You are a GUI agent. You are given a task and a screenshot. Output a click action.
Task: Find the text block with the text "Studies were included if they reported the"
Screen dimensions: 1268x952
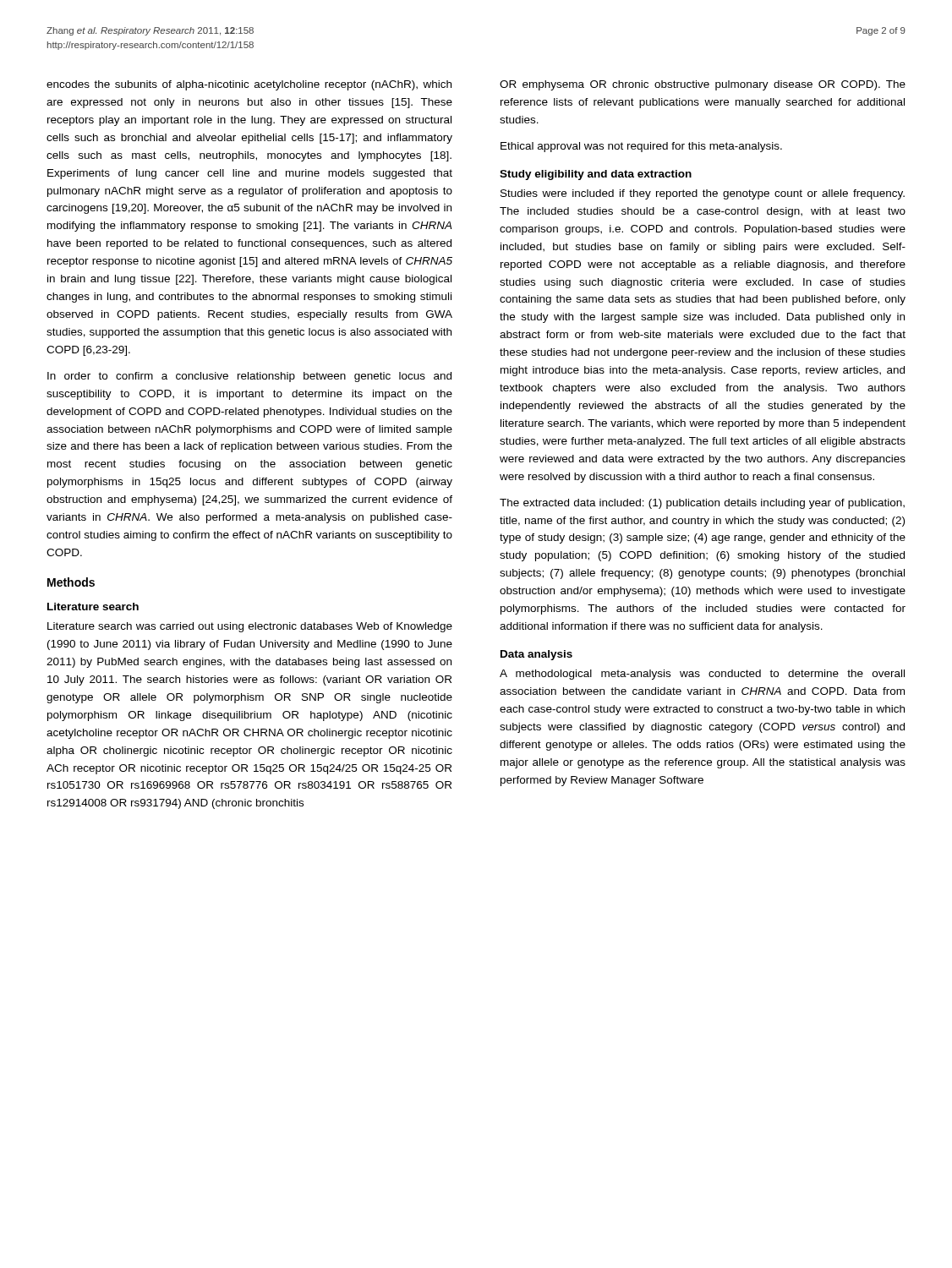pos(703,335)
